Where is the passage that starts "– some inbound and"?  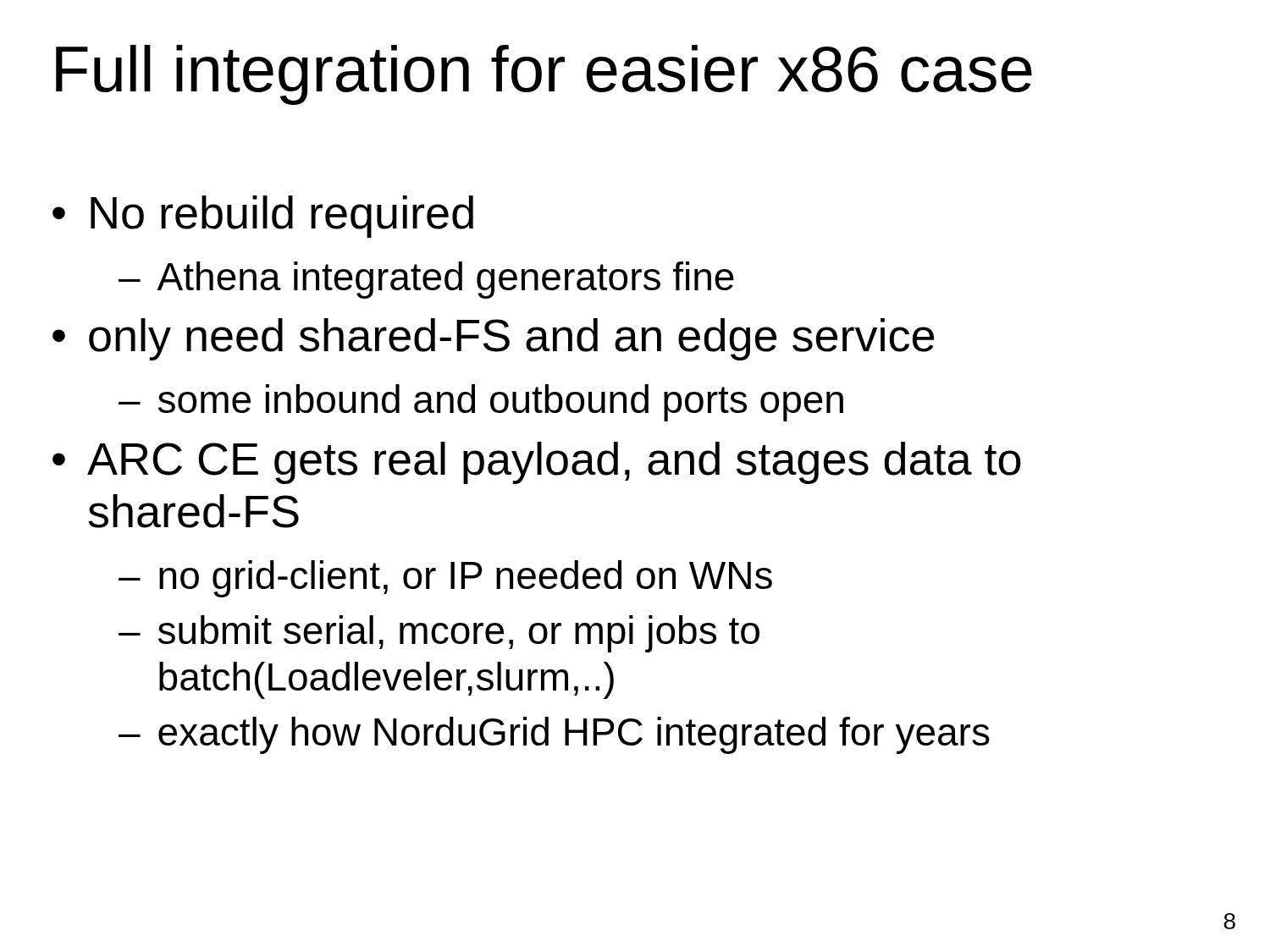click(482, 400)
